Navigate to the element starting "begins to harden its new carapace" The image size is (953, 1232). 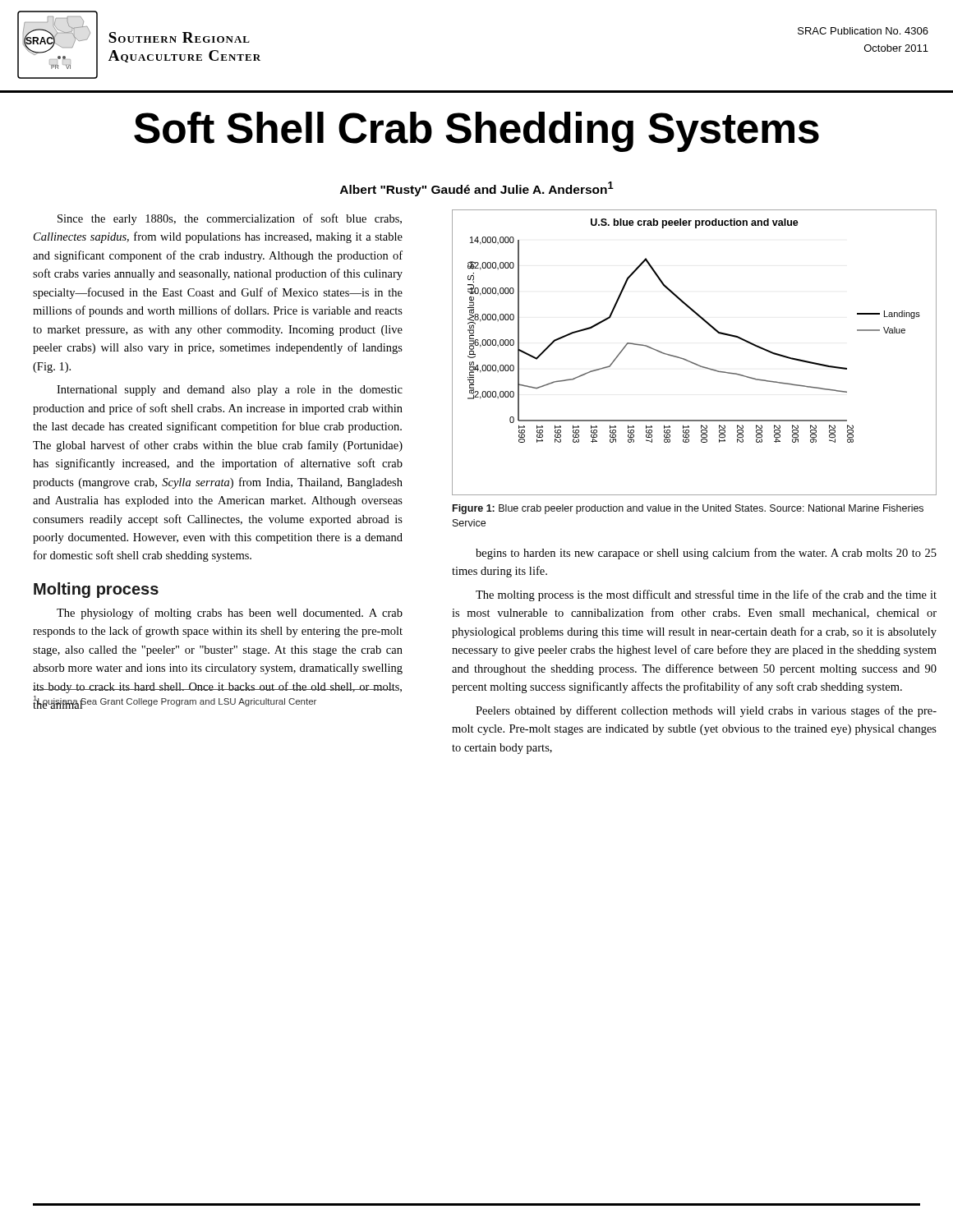pos(694,650)
